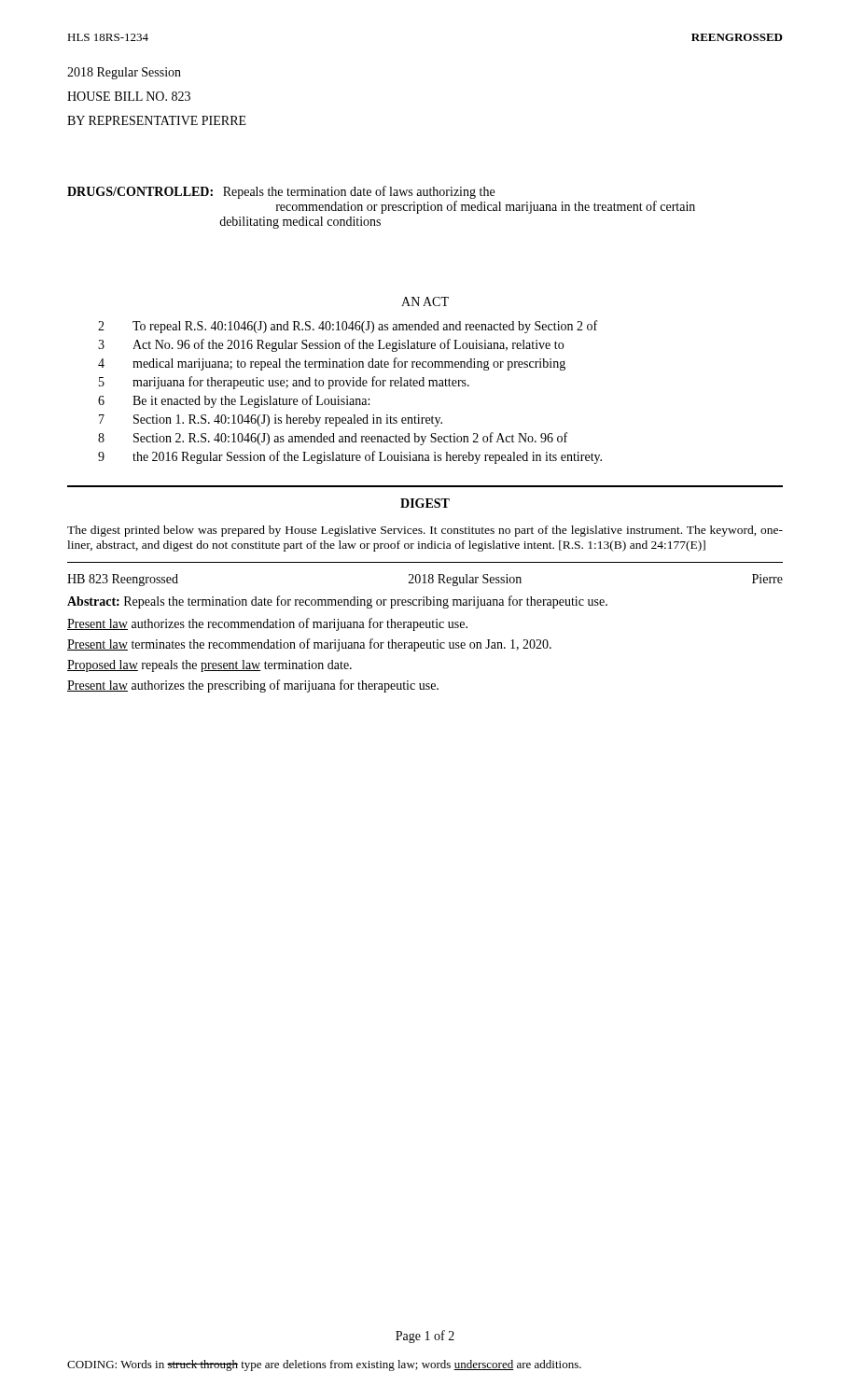This screenshot has height=1400, width=850.
Task: Click on the text block that says "Present law terminates the recommendation of marijuana for"
Action: (309, 644)
